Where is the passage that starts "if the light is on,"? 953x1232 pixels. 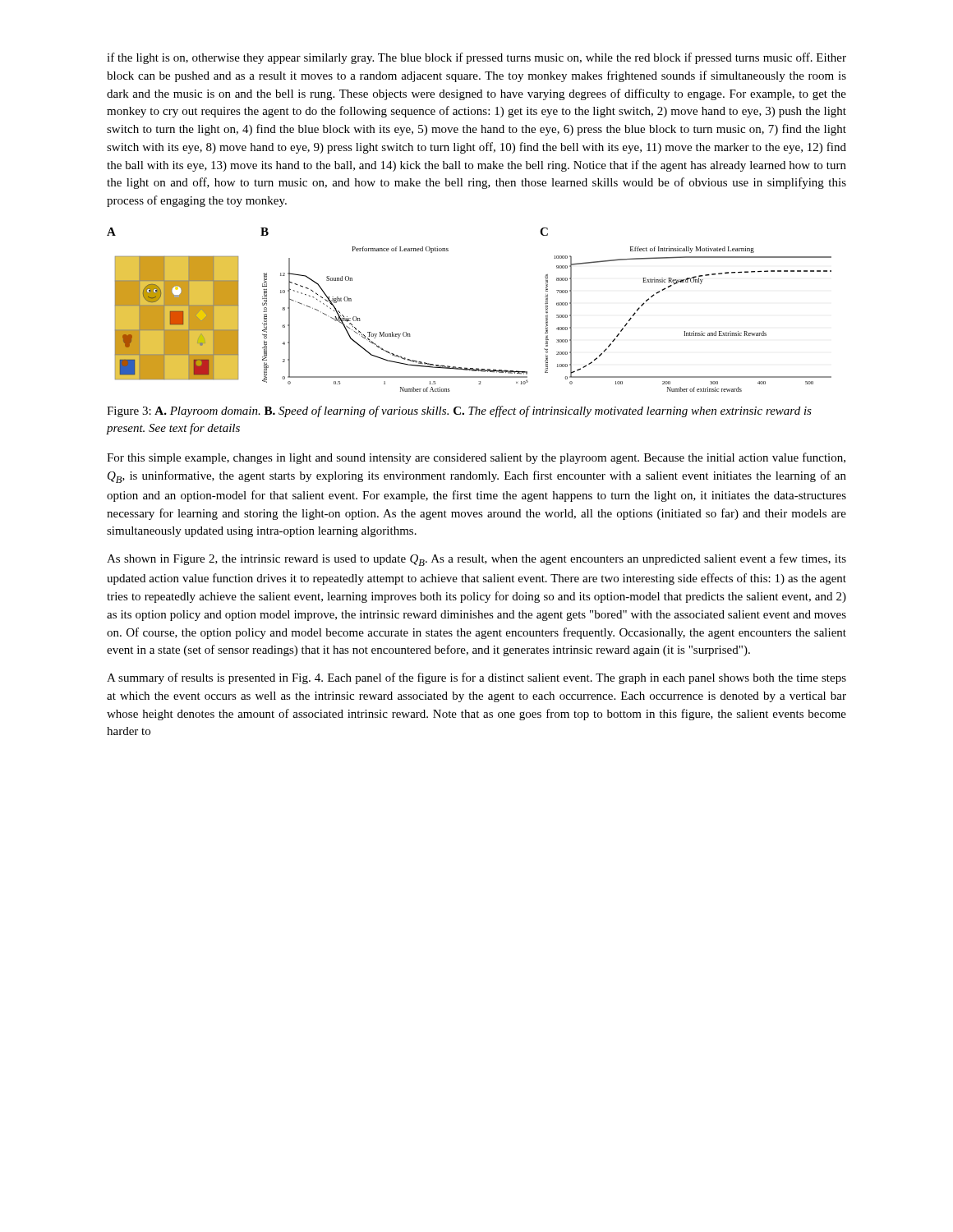coord(476,129)
